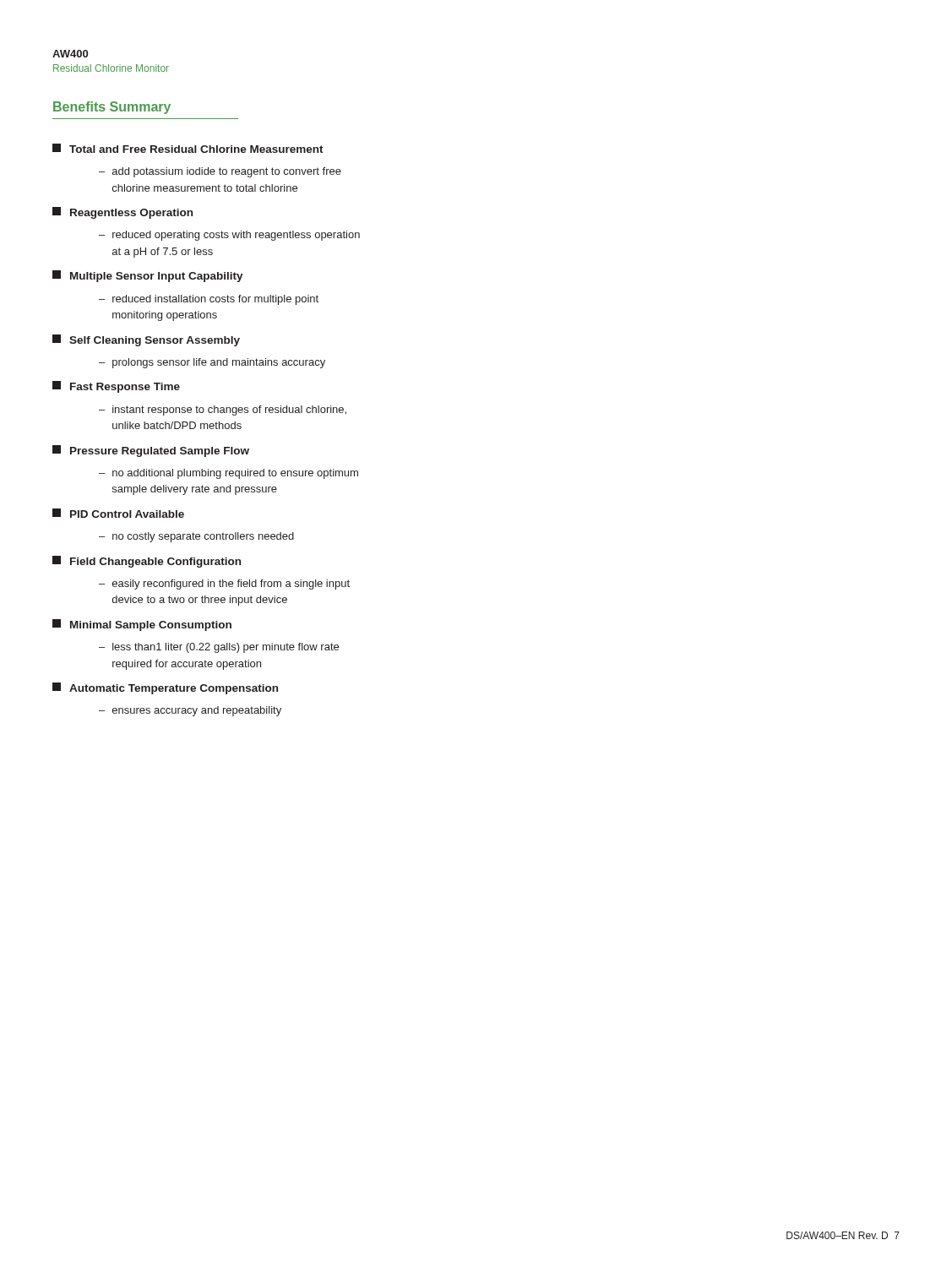Locate the list item with the text "– reduced operating"

coord(229,243)
